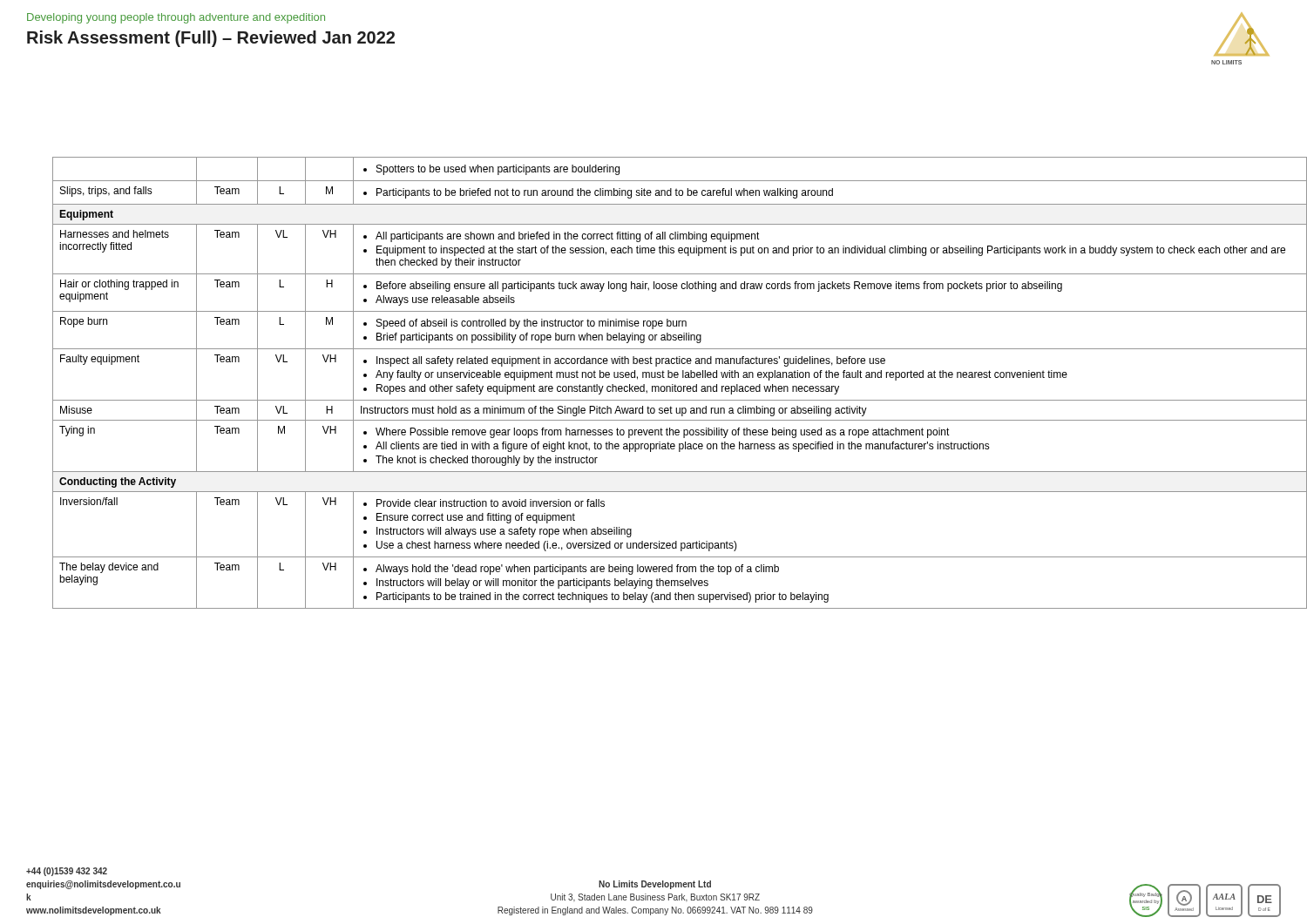Click a logo
Screen dimensions: 924x1307
pyautogui.click(x=1242, y=37)
